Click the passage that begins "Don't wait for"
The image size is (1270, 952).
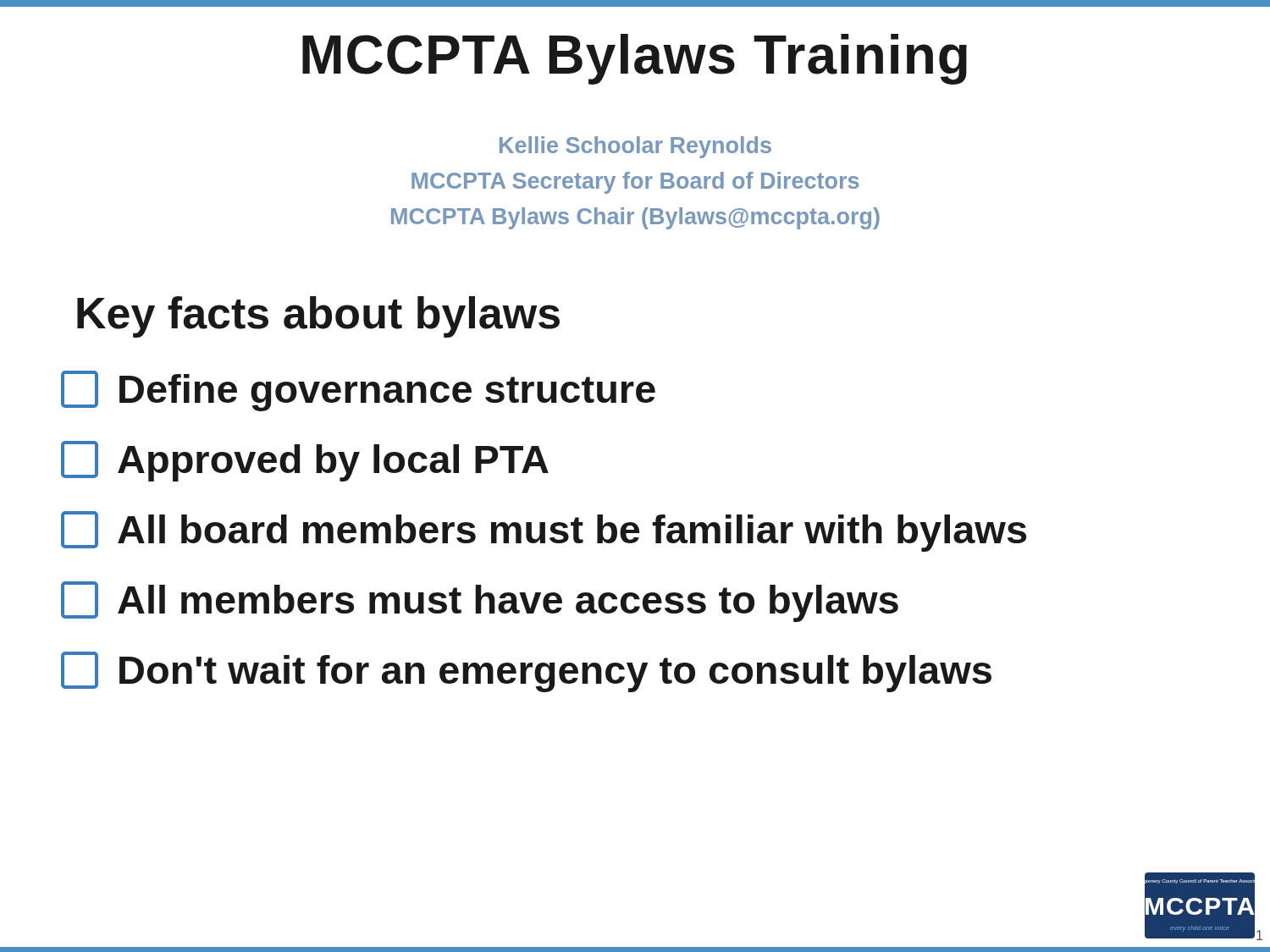pos(527,670)
